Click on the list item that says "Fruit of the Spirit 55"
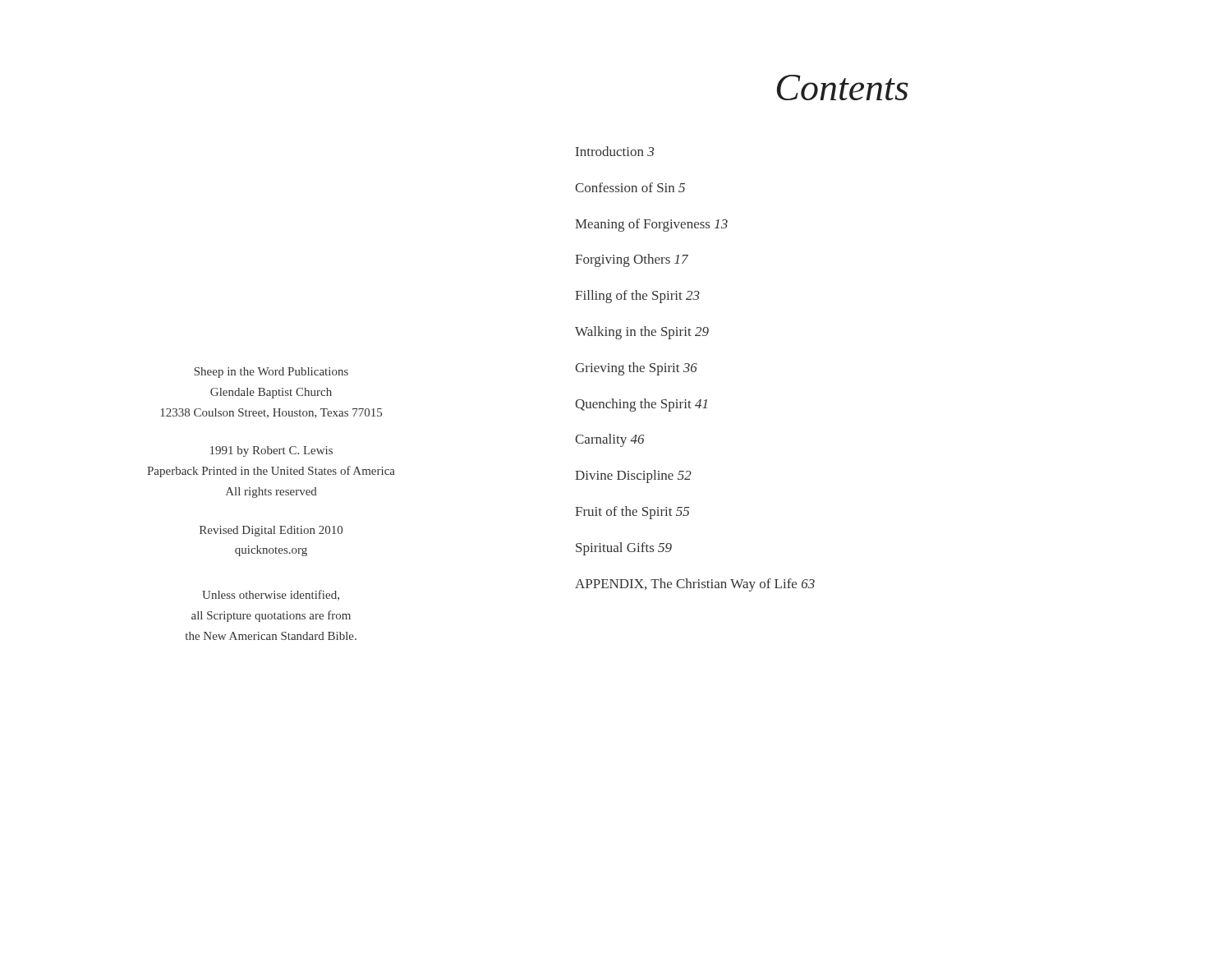The height and width of the screenshot is (953, 1232). click(632, 511)
